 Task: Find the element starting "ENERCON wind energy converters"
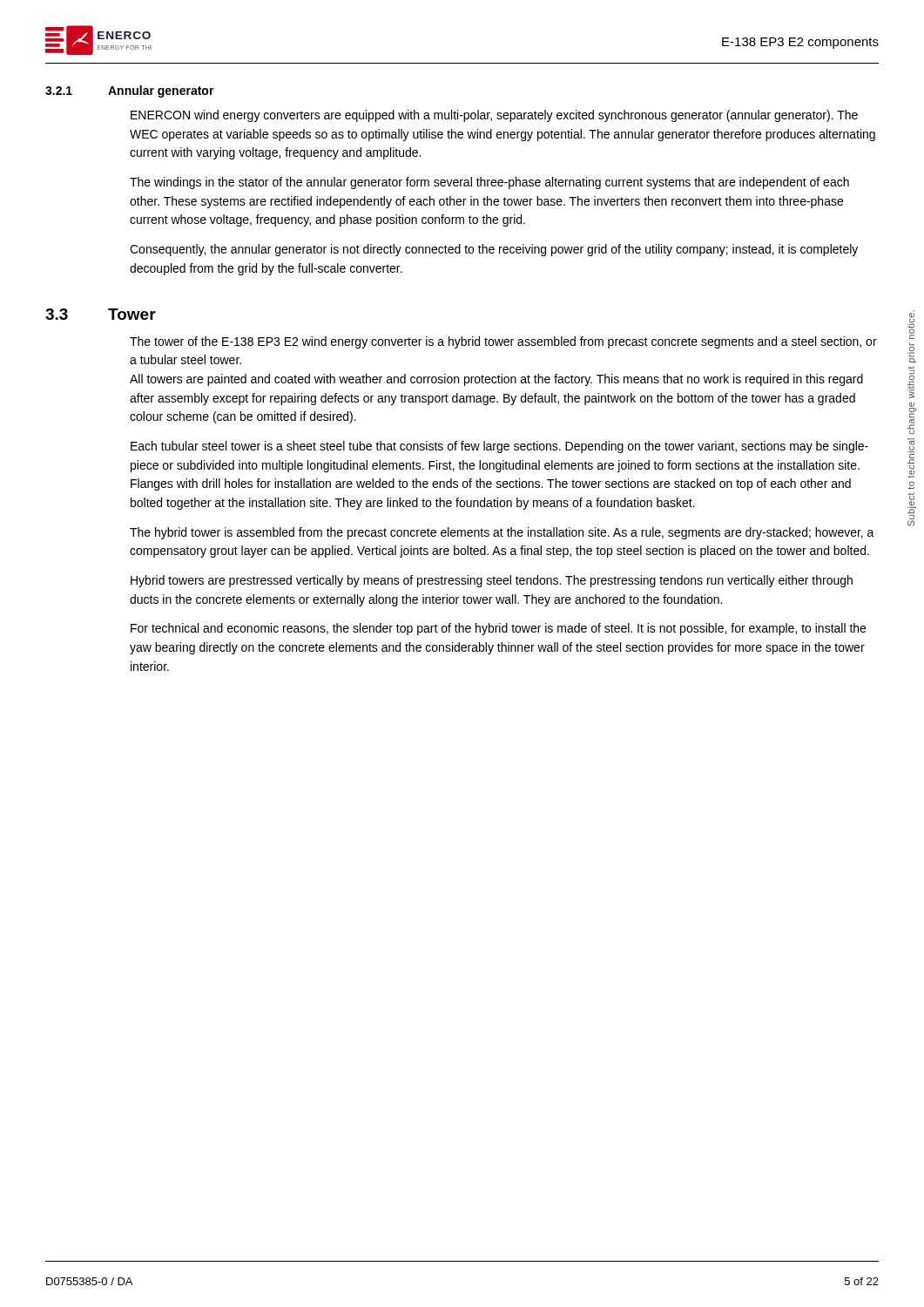[x=503, y=134]
